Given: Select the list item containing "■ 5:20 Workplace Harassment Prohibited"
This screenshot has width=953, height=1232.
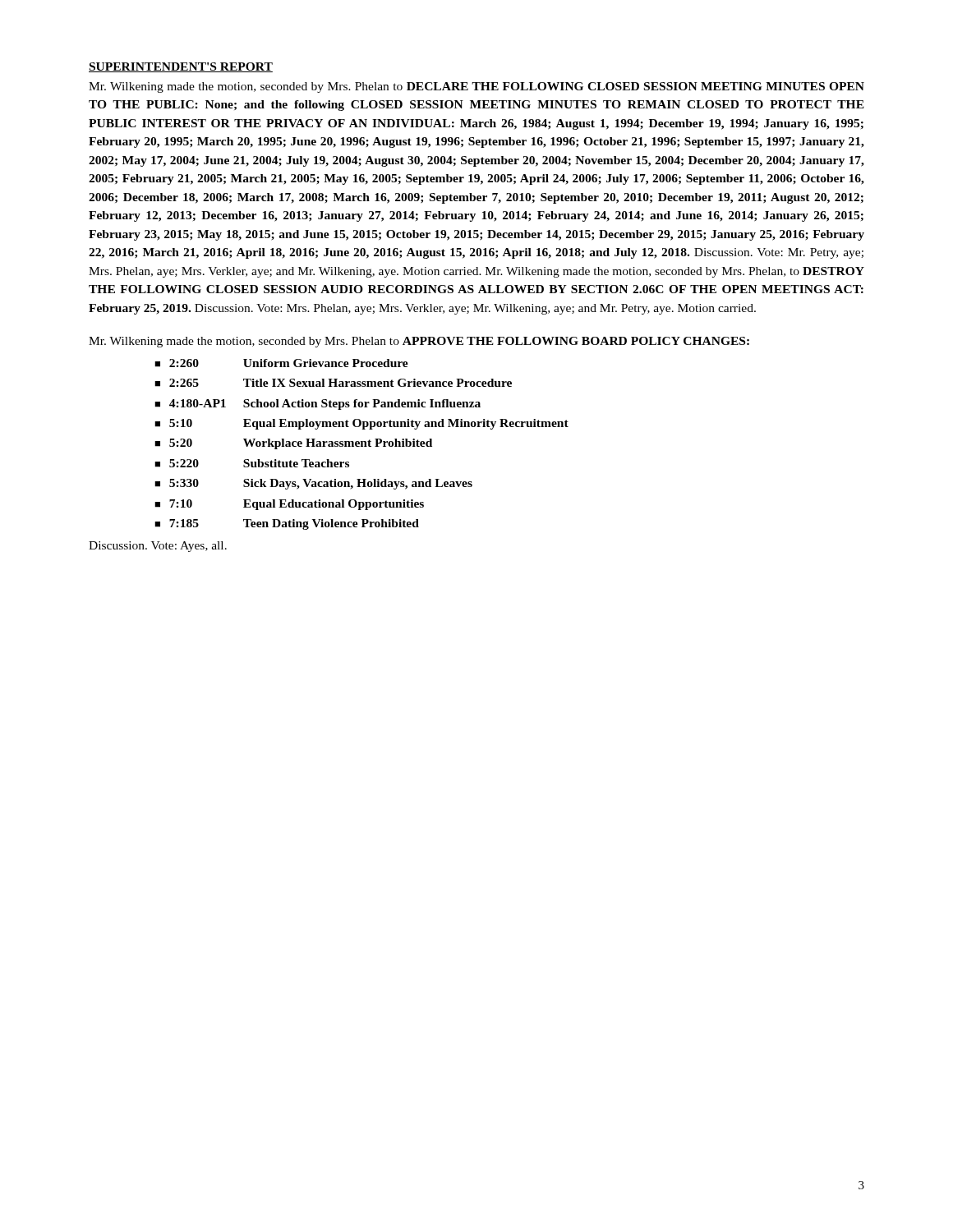Looking at the screenshot, I should tap(293, 443).
